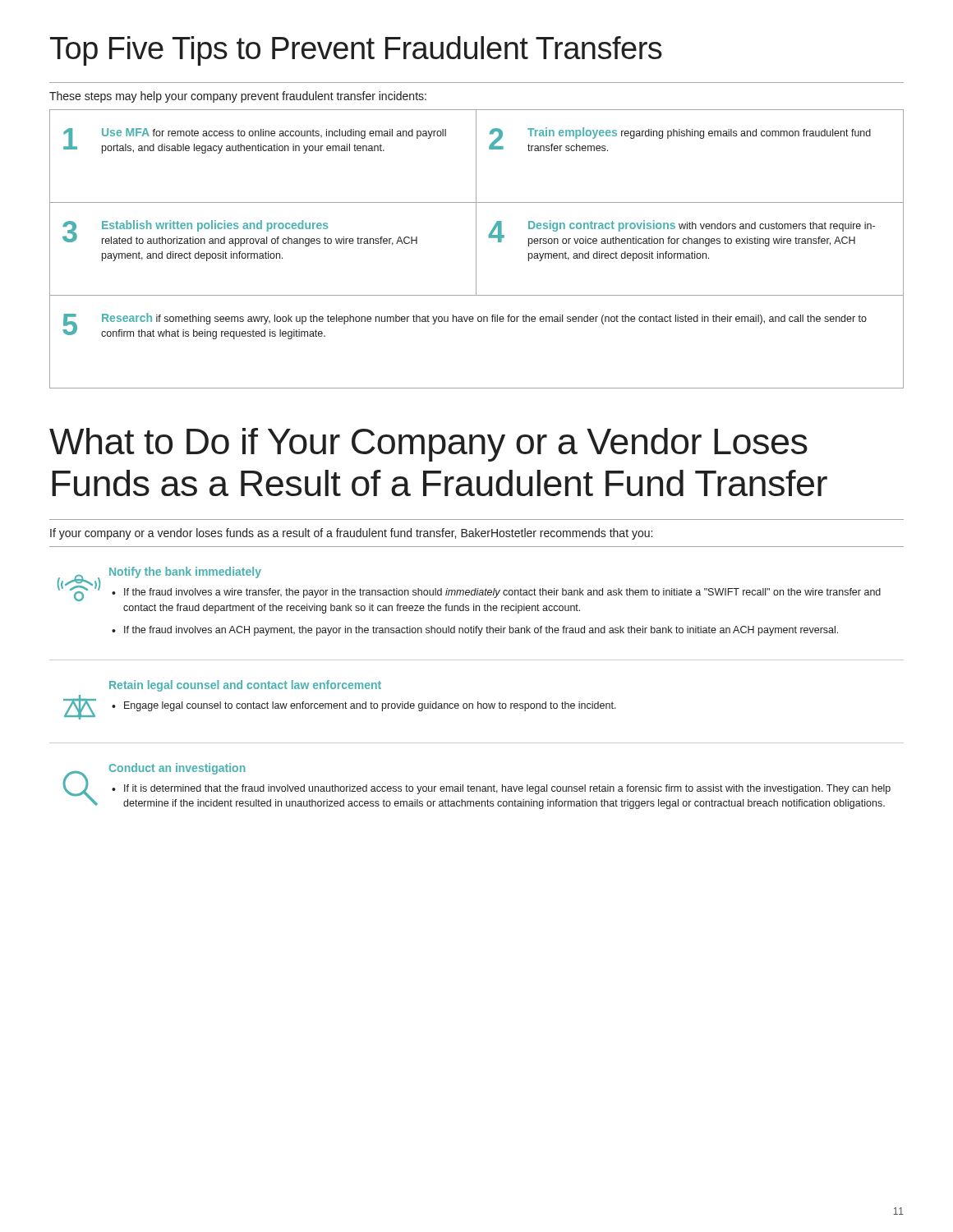Where is the passage that starts "Engage legal counsel to contact law enforcement"?

(x=370, y=705)
